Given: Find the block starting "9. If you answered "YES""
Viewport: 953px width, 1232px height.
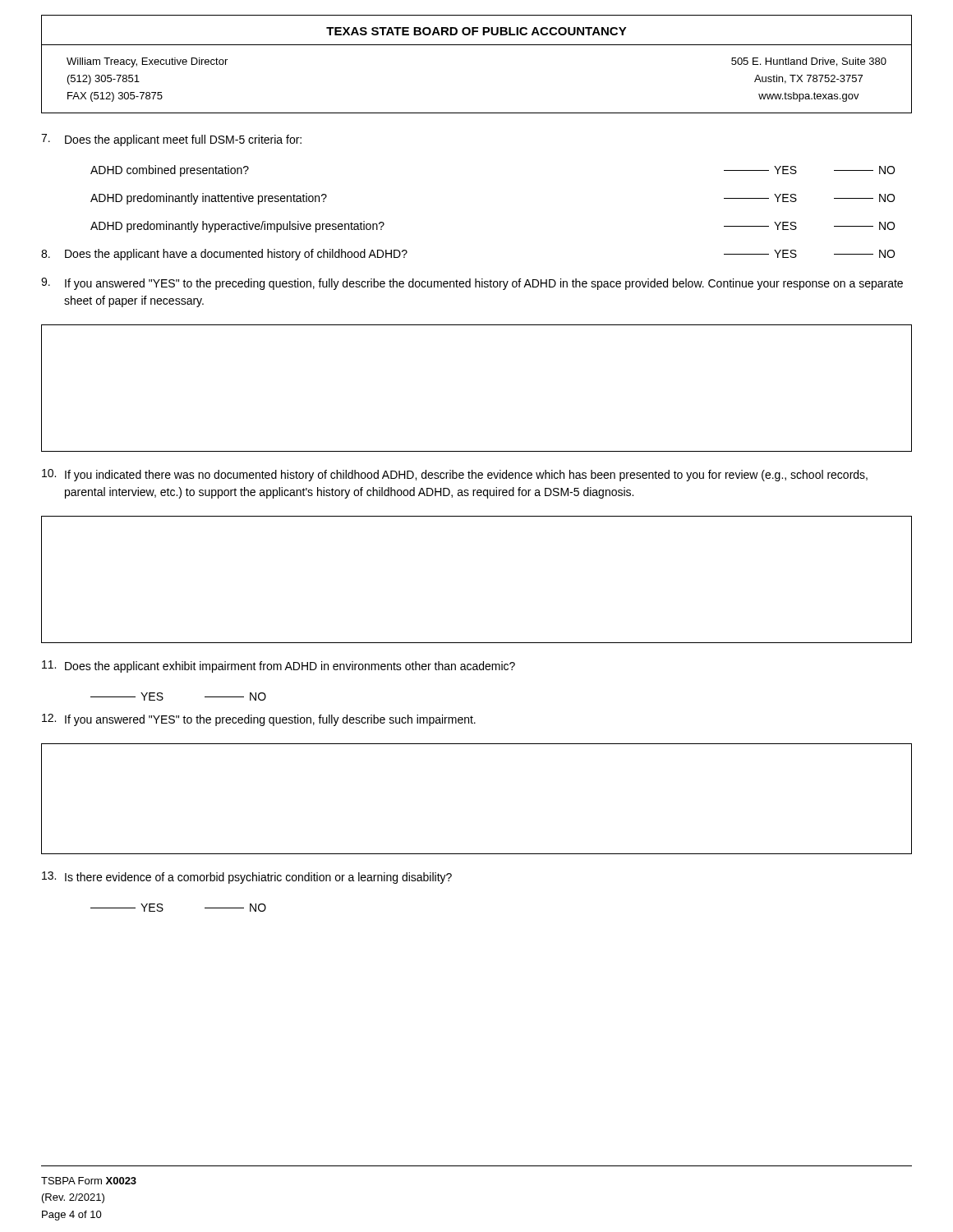Looking at the screenshot, I should [476, 293].
